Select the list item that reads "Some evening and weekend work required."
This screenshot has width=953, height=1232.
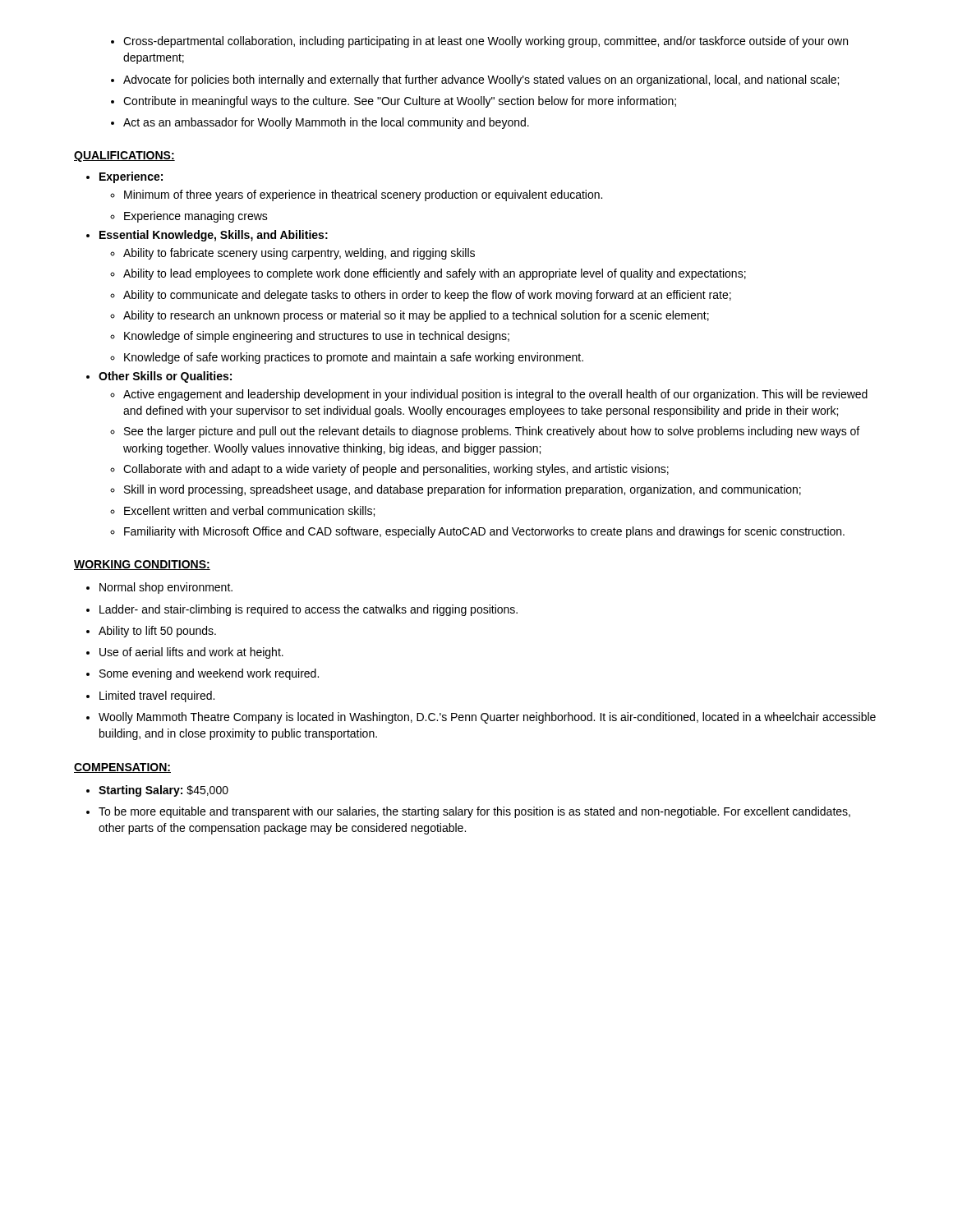[209, 674]
